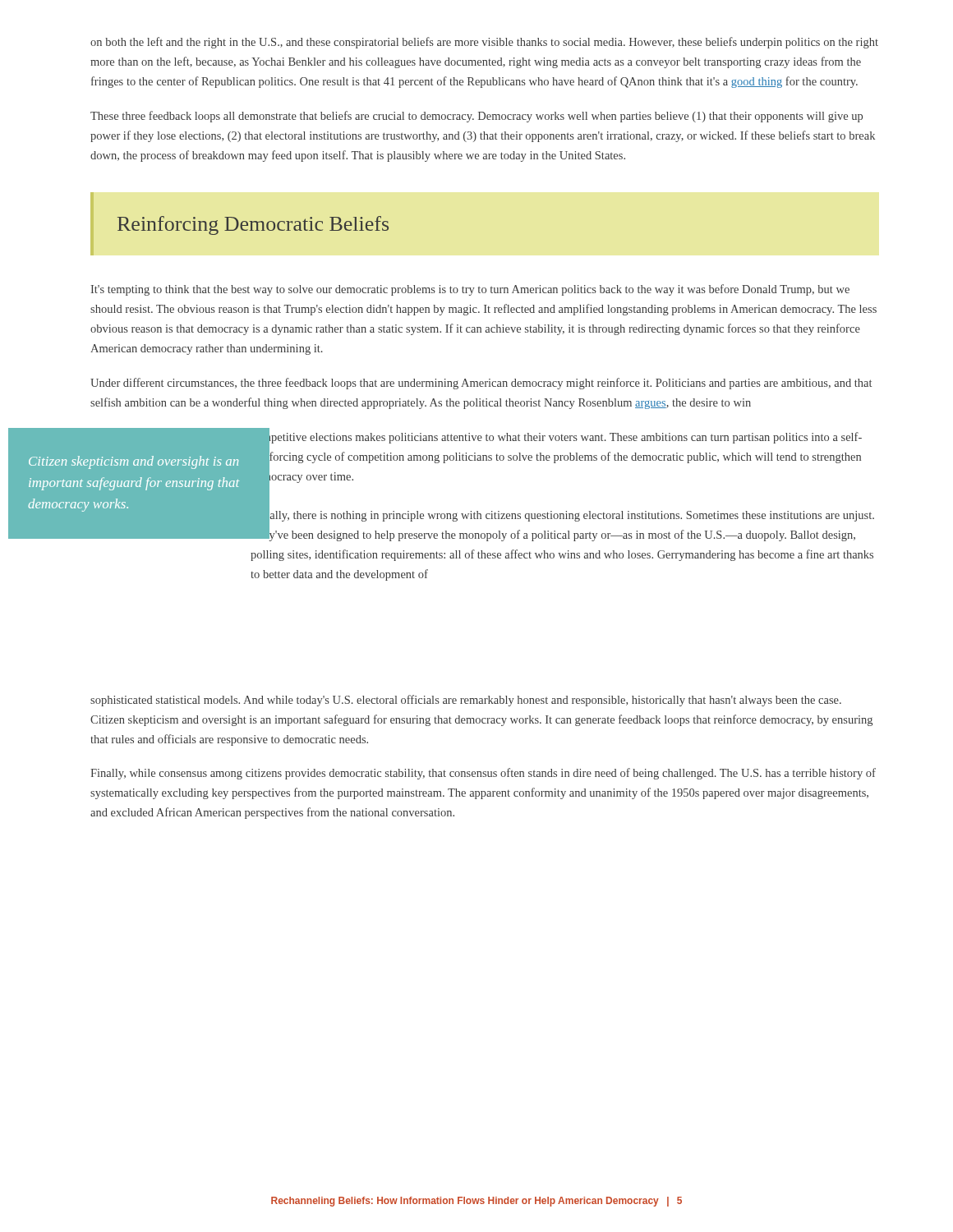Point to the element starting "These three feedback loops all"
The image size is (953, 1232).
pyautogui.click(x=483, y=135)
